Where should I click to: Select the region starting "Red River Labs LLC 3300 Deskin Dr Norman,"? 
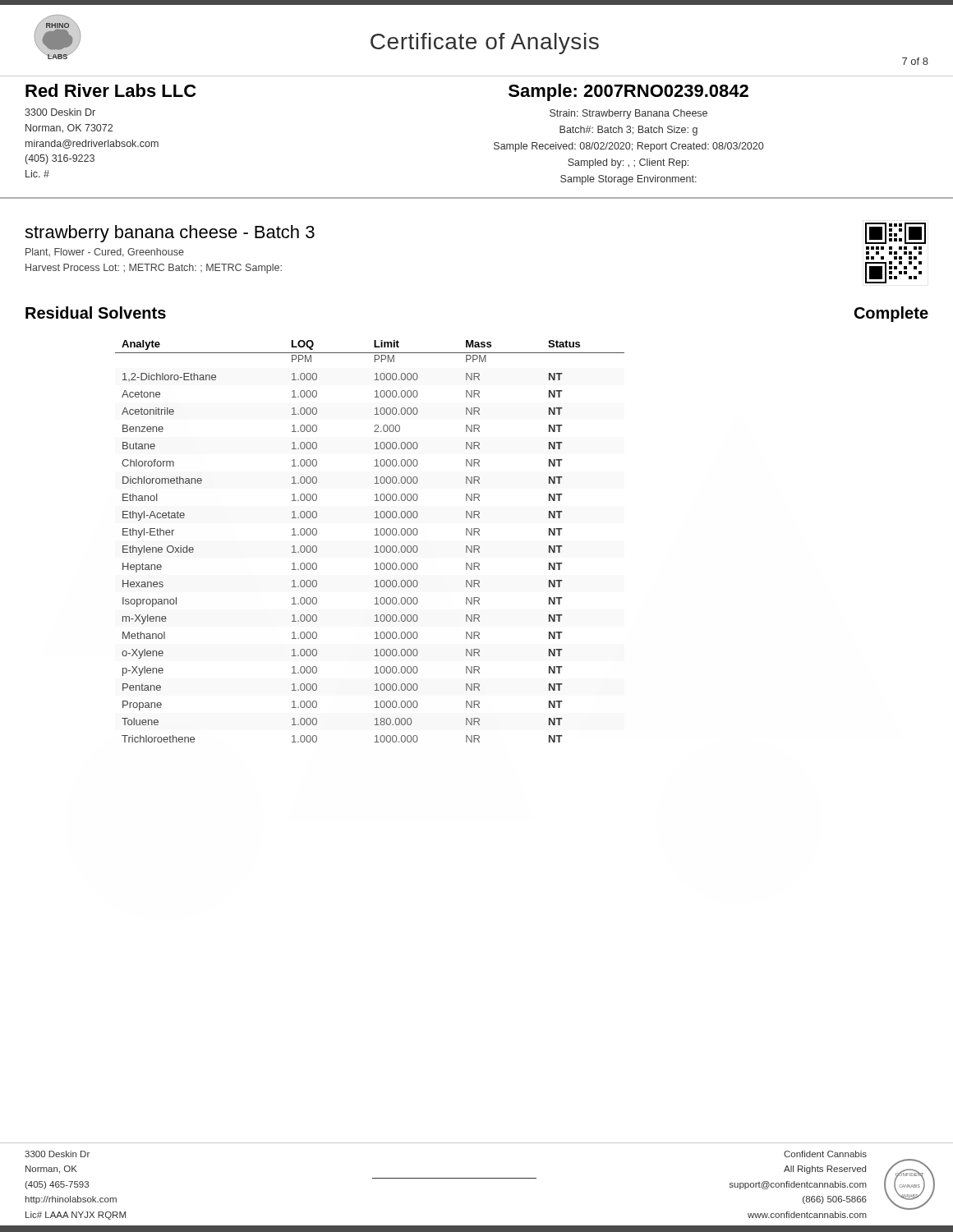coord(110,90)
